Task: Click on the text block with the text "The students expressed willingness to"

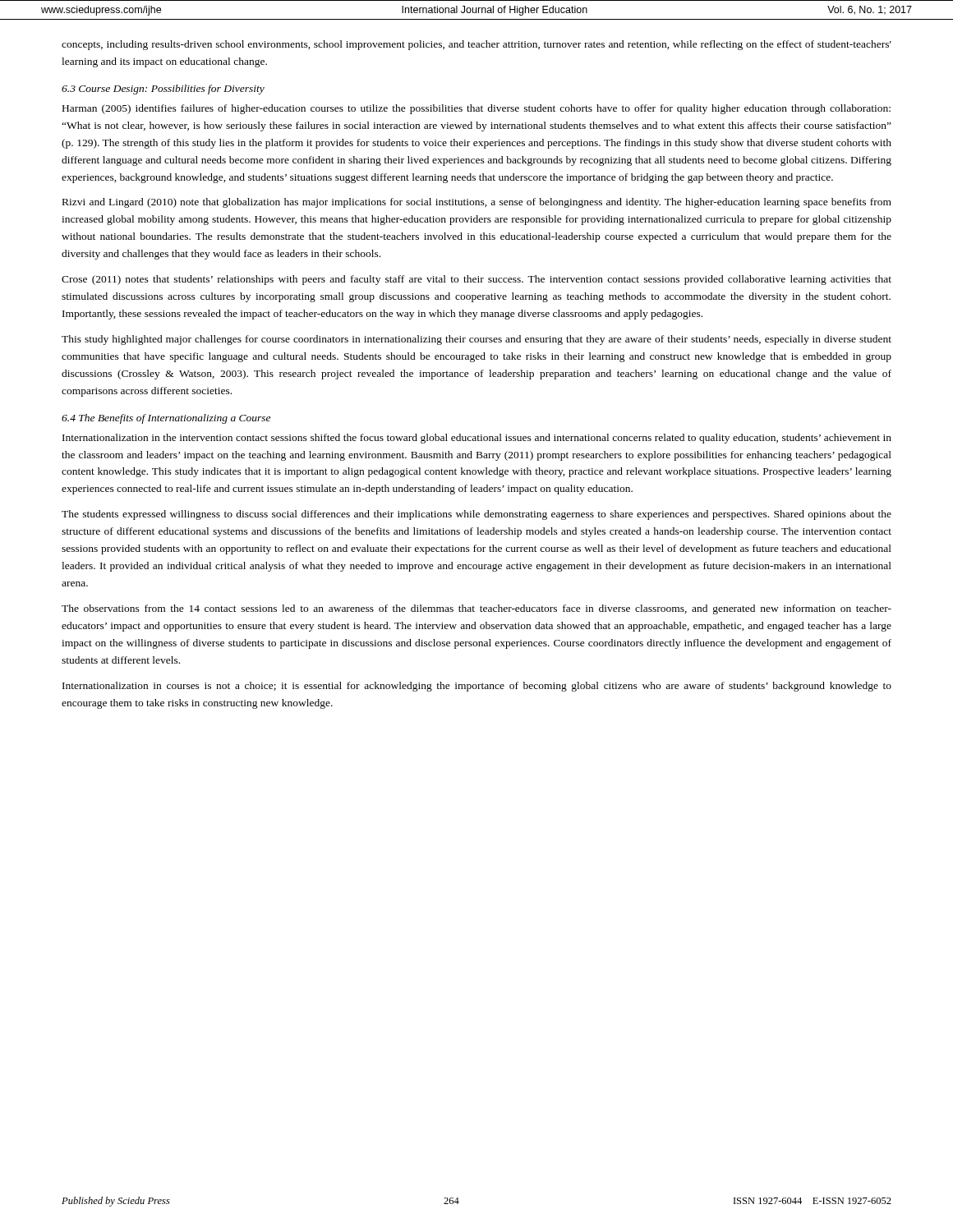Action: (x=476, y=548)
